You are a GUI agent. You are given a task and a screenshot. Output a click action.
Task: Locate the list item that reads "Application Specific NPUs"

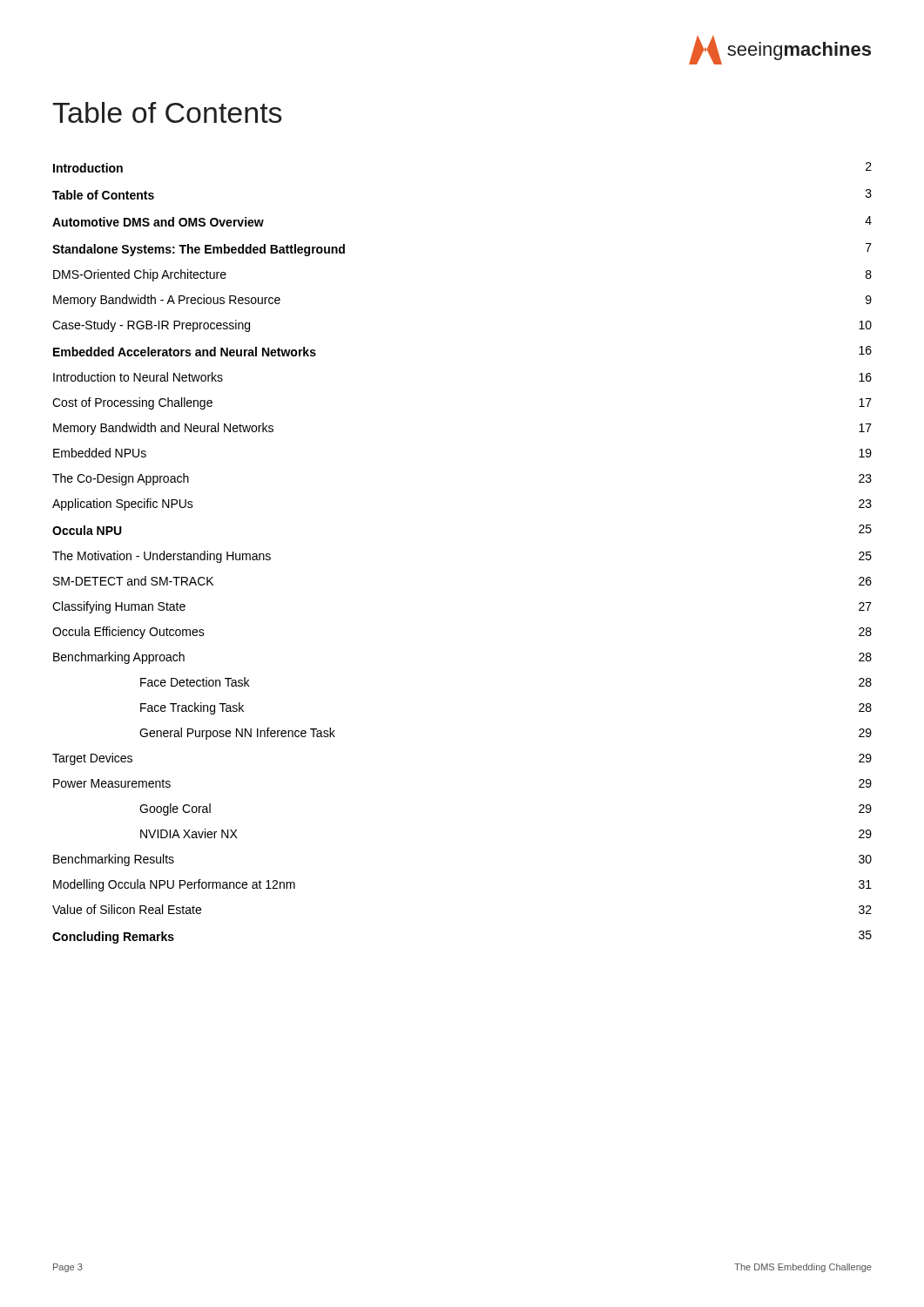[123, 504]
